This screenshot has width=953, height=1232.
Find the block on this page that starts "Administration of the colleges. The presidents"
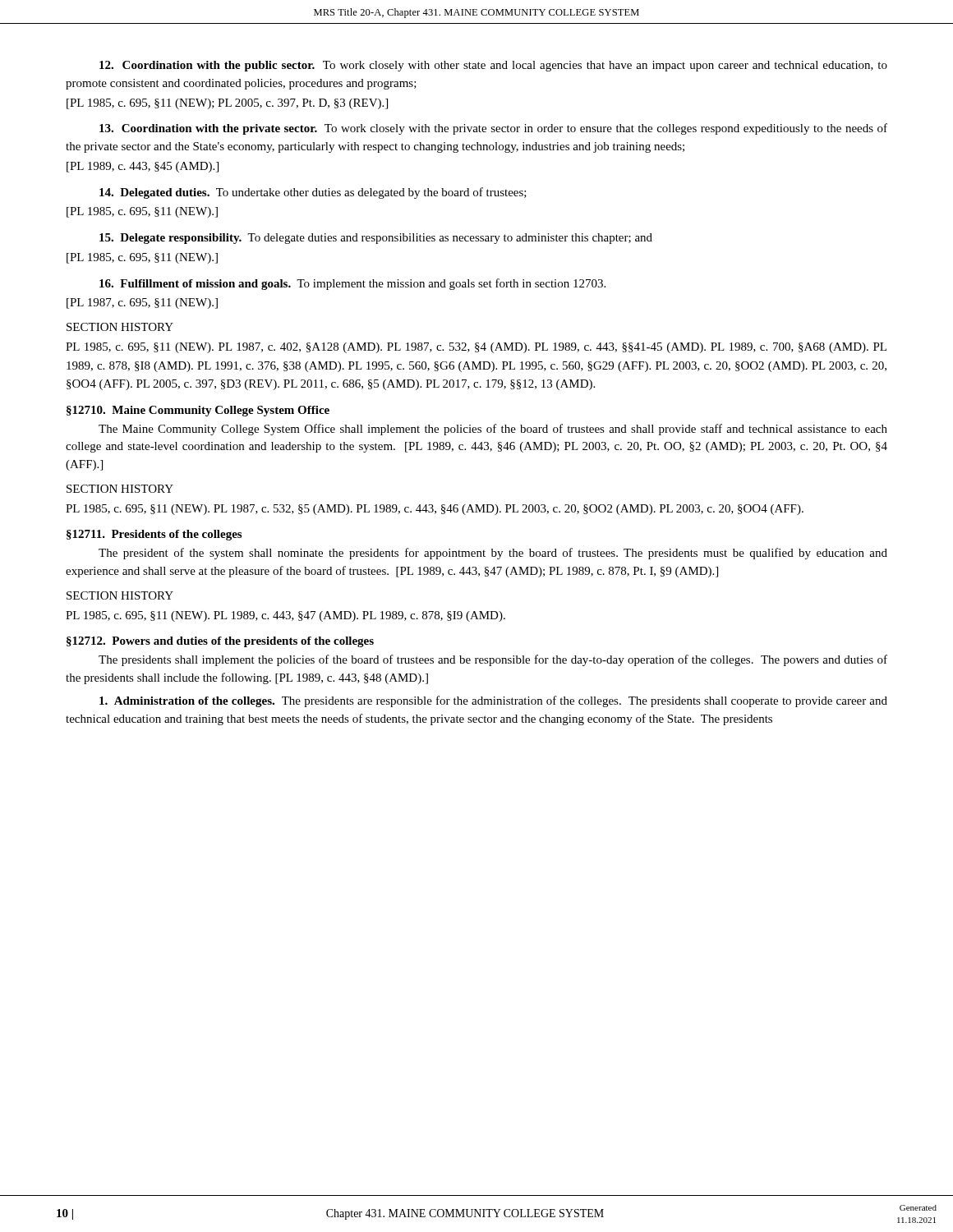coord(476,710)
